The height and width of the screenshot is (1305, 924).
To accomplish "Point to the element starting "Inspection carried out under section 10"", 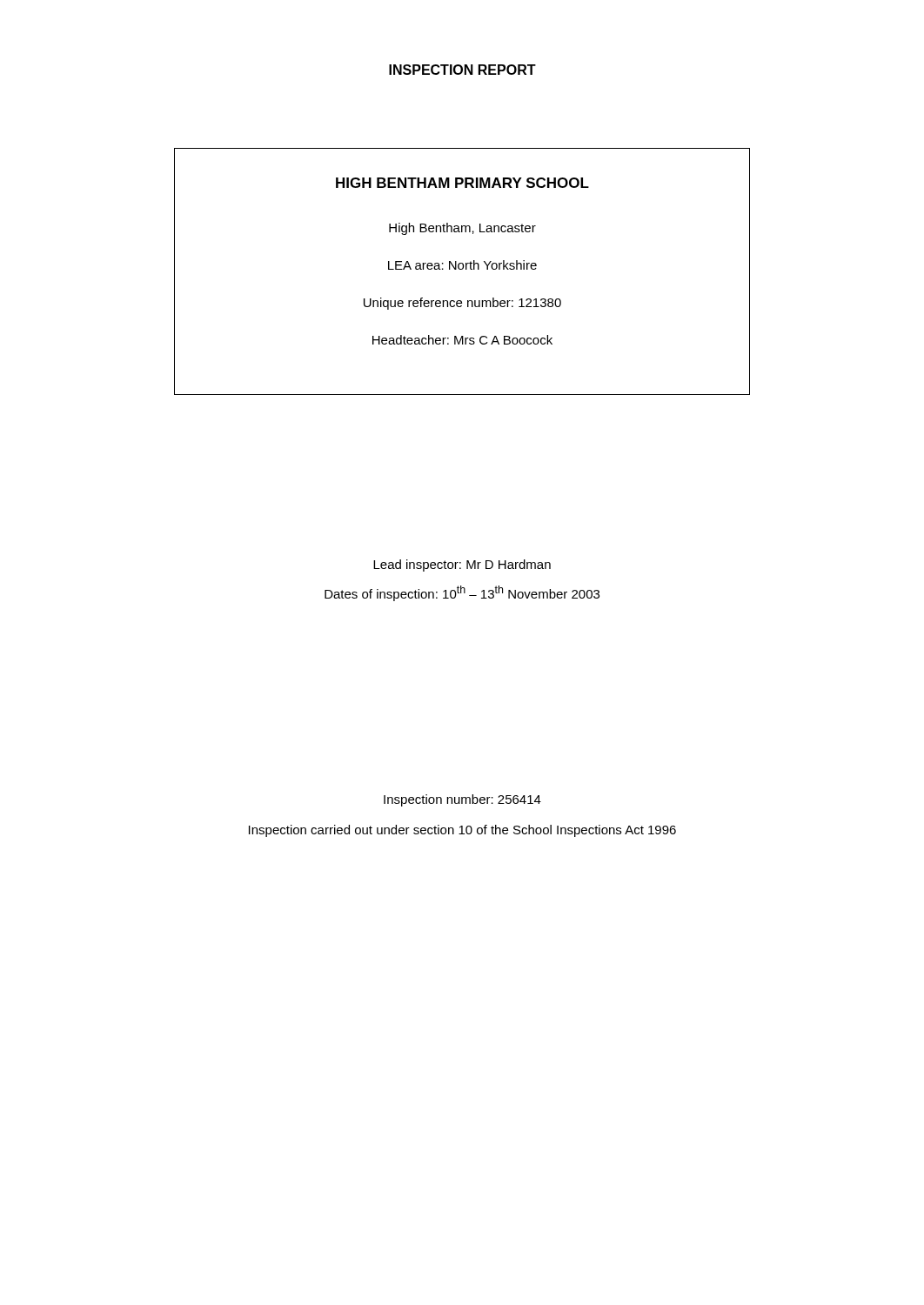I will pyautogui.click(x=462, y=830).
